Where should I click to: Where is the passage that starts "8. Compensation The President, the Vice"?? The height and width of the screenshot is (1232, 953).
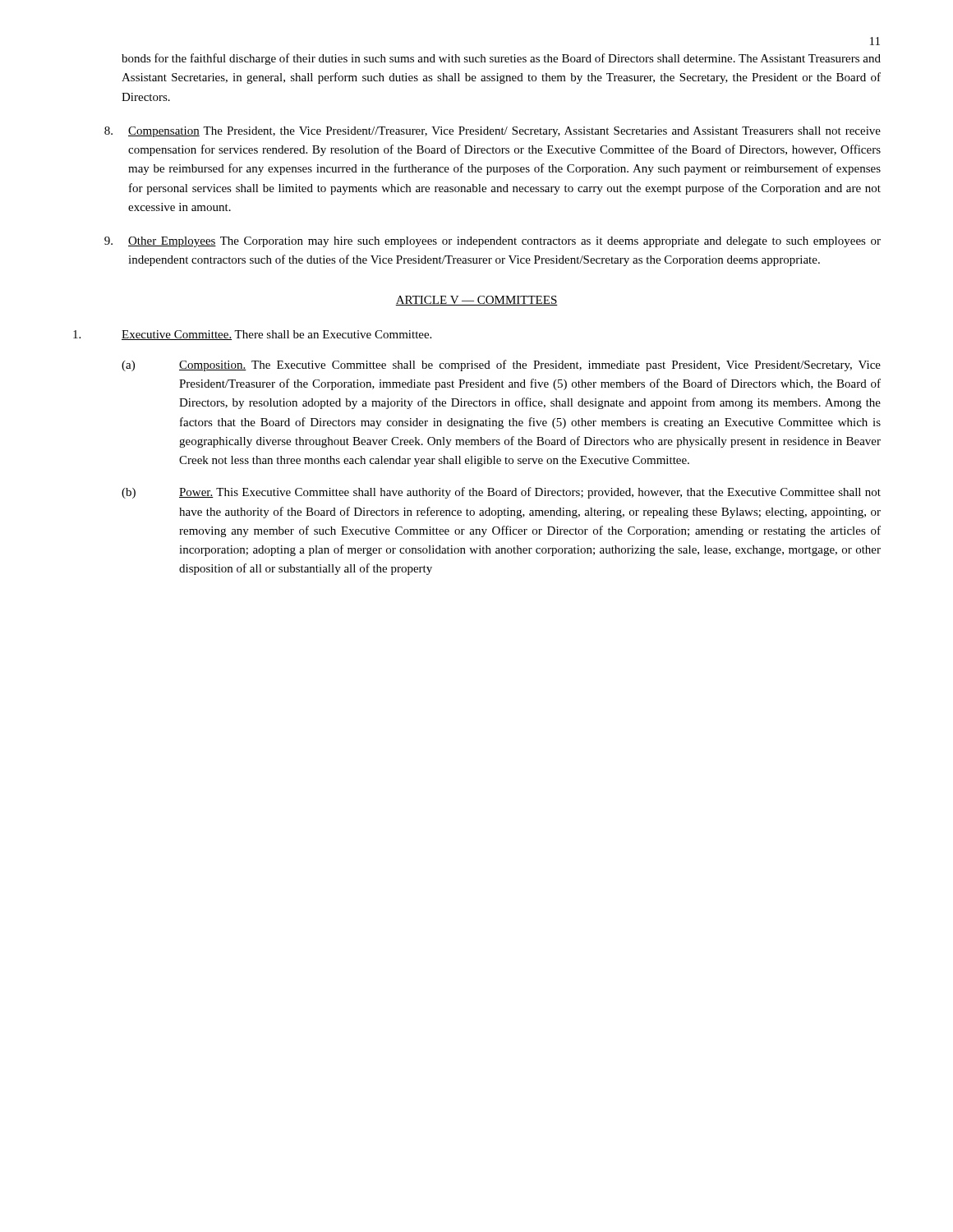[x=476, y=169]
